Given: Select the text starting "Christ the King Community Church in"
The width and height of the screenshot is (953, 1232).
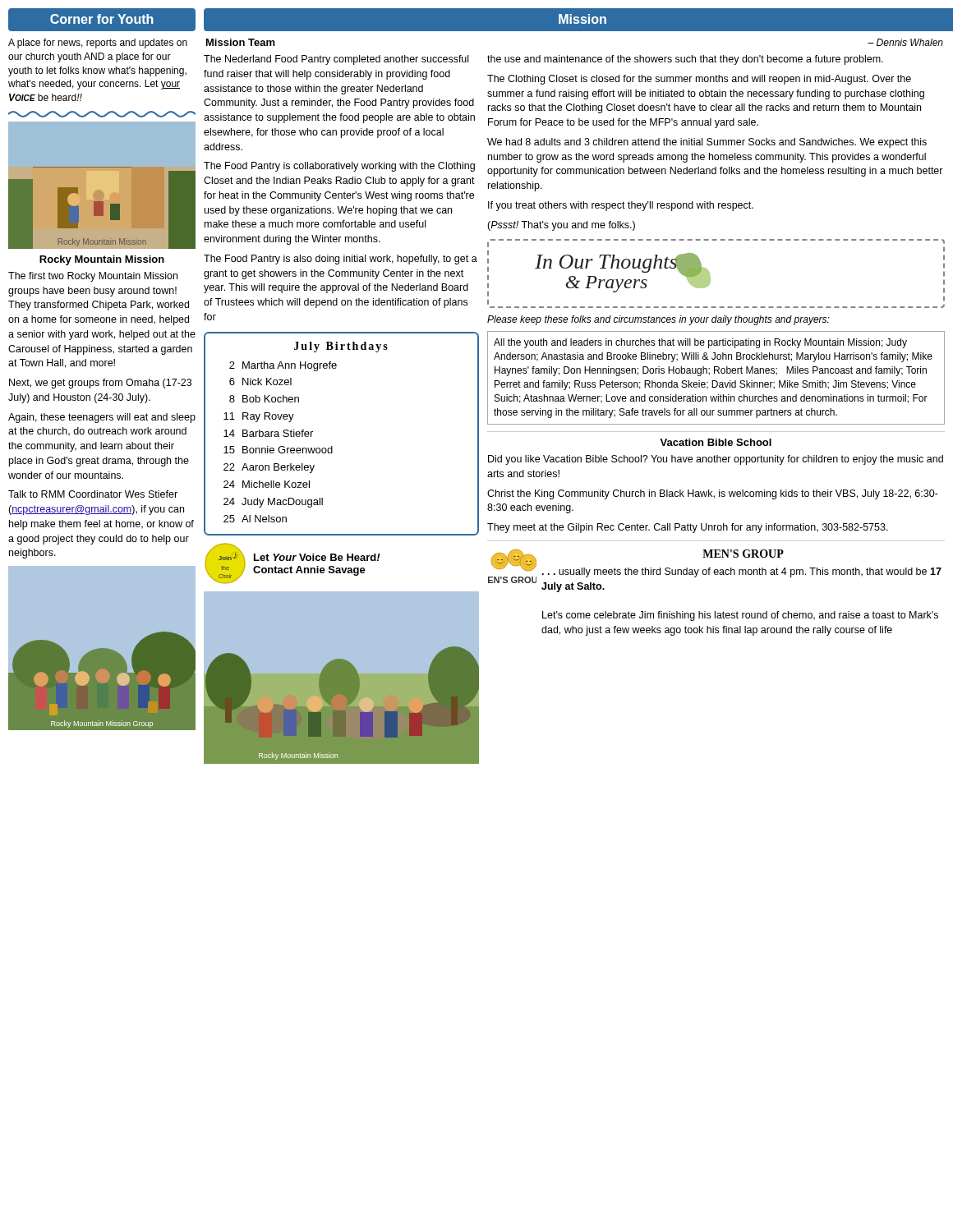Looking at the screenshot, I should [x=713, y=501].
